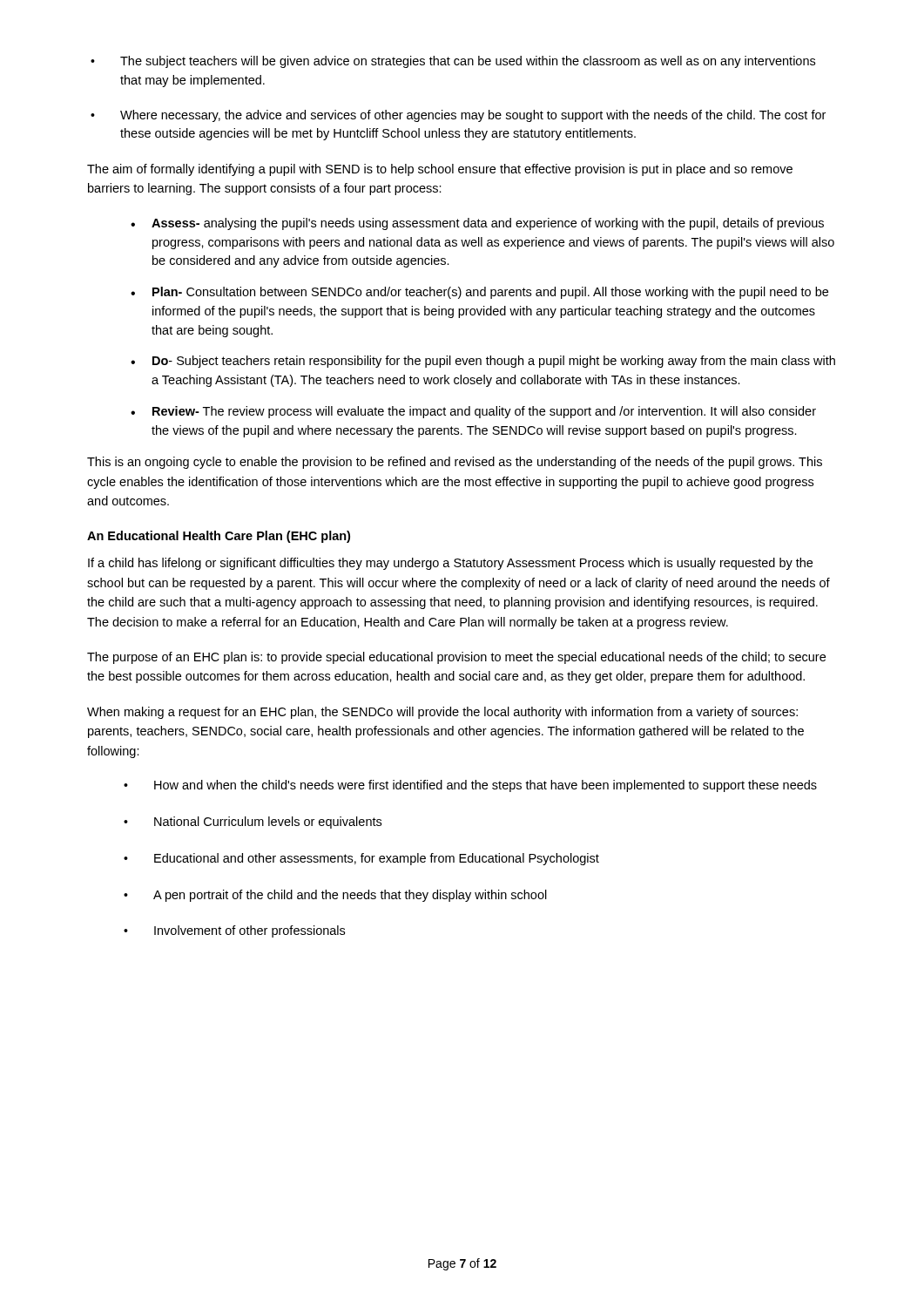
Task: Click the passage that begins "• A pen portrait of the child and"
Action: click(334, 895)
